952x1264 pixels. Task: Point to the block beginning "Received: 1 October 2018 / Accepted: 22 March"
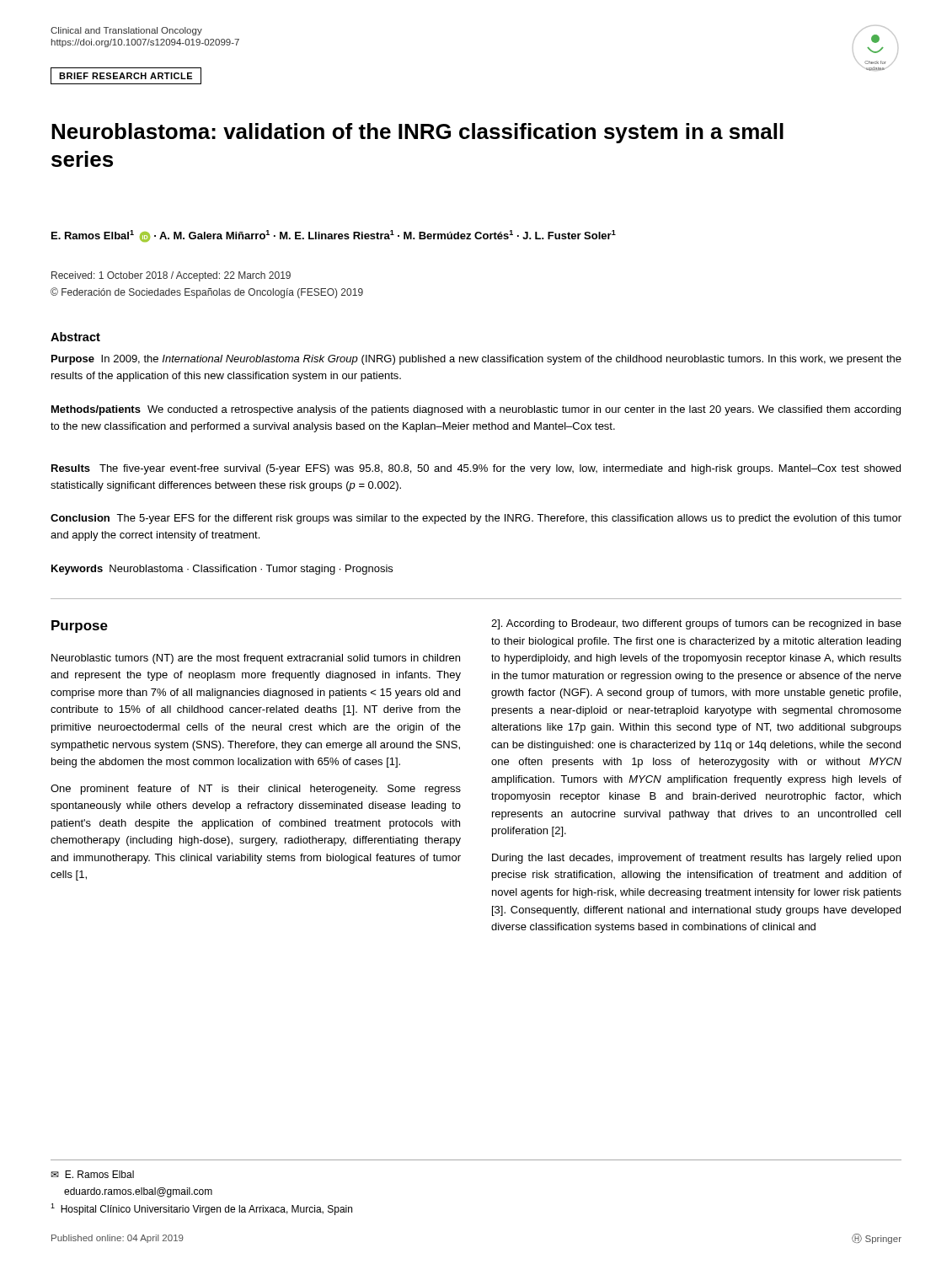point(207,284)
